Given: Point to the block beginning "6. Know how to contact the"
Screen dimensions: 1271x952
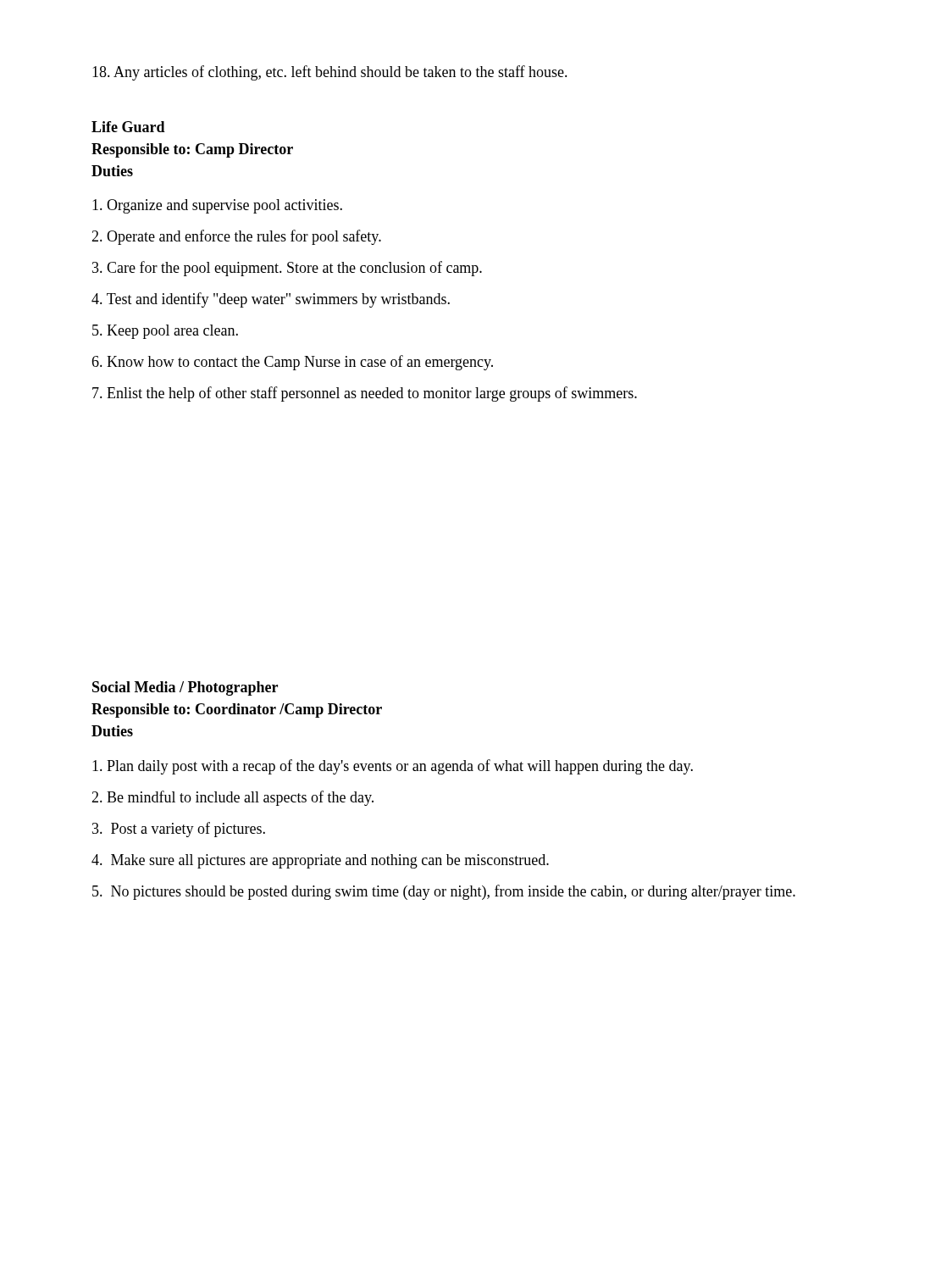Looking at the screenshot, I should tap(293, 362).
